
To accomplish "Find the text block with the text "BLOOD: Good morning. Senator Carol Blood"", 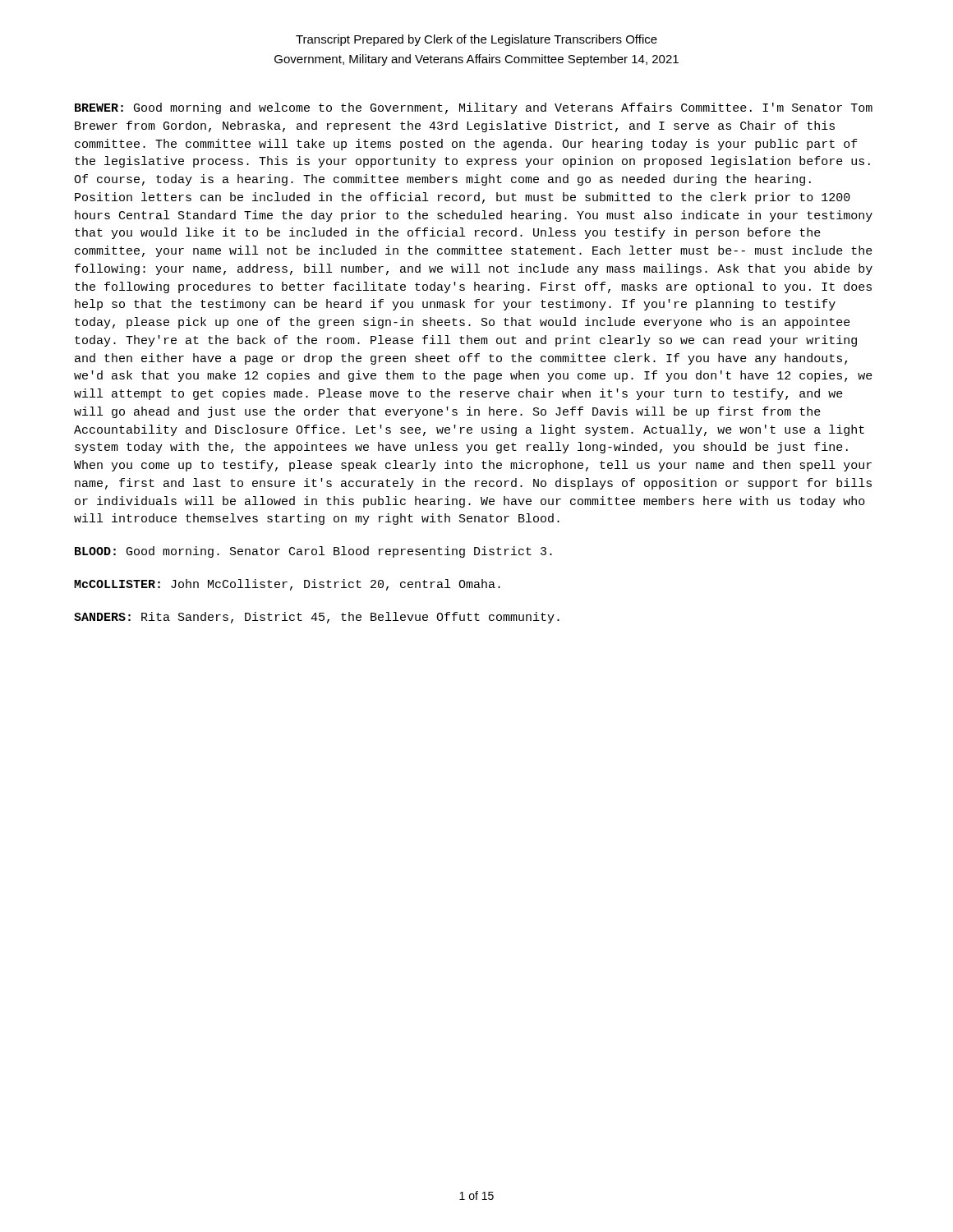I will [x=314, y=552].
